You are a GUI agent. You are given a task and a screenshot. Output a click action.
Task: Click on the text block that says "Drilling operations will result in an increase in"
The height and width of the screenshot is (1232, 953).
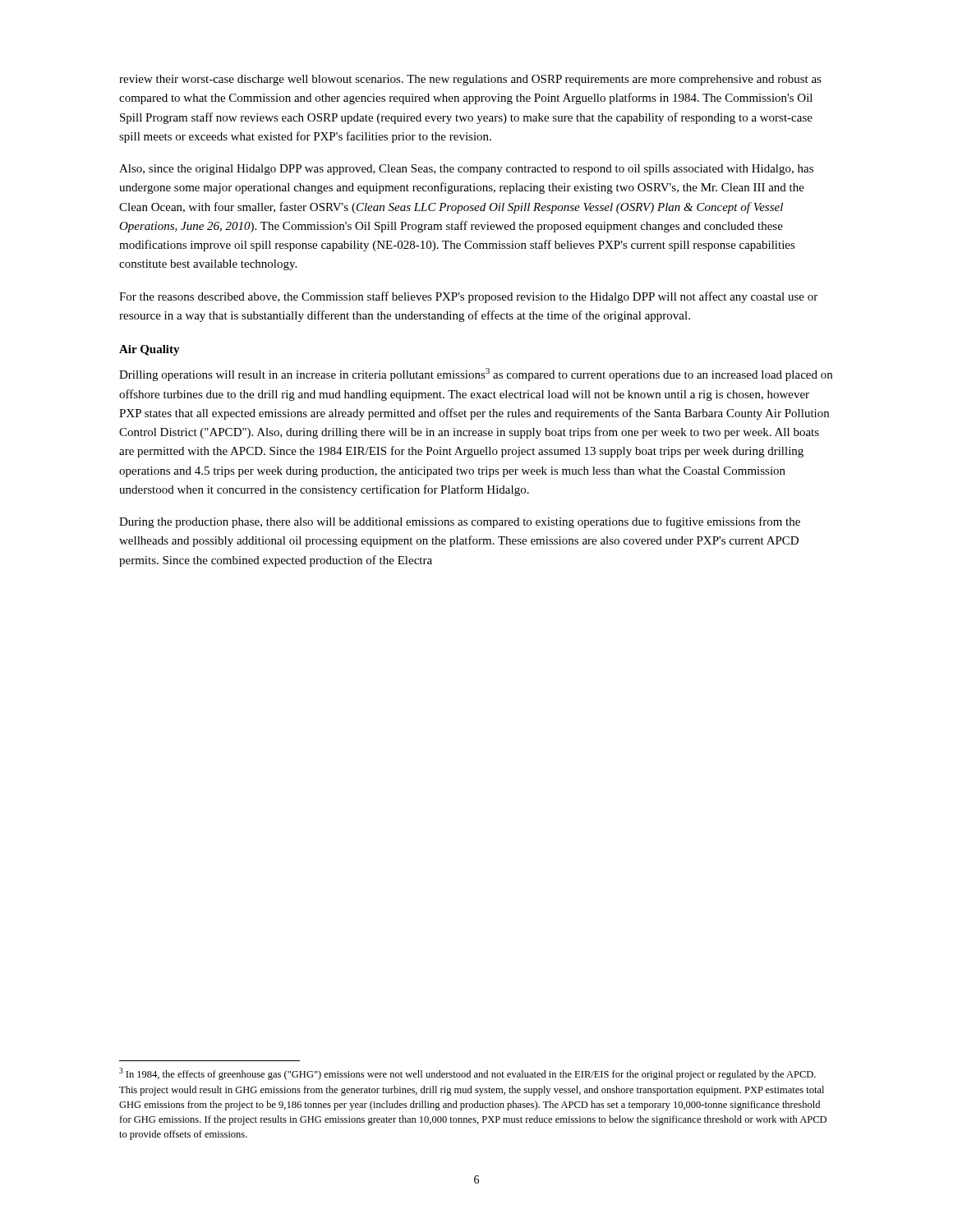pyautogui.click(x=476, y=432)
